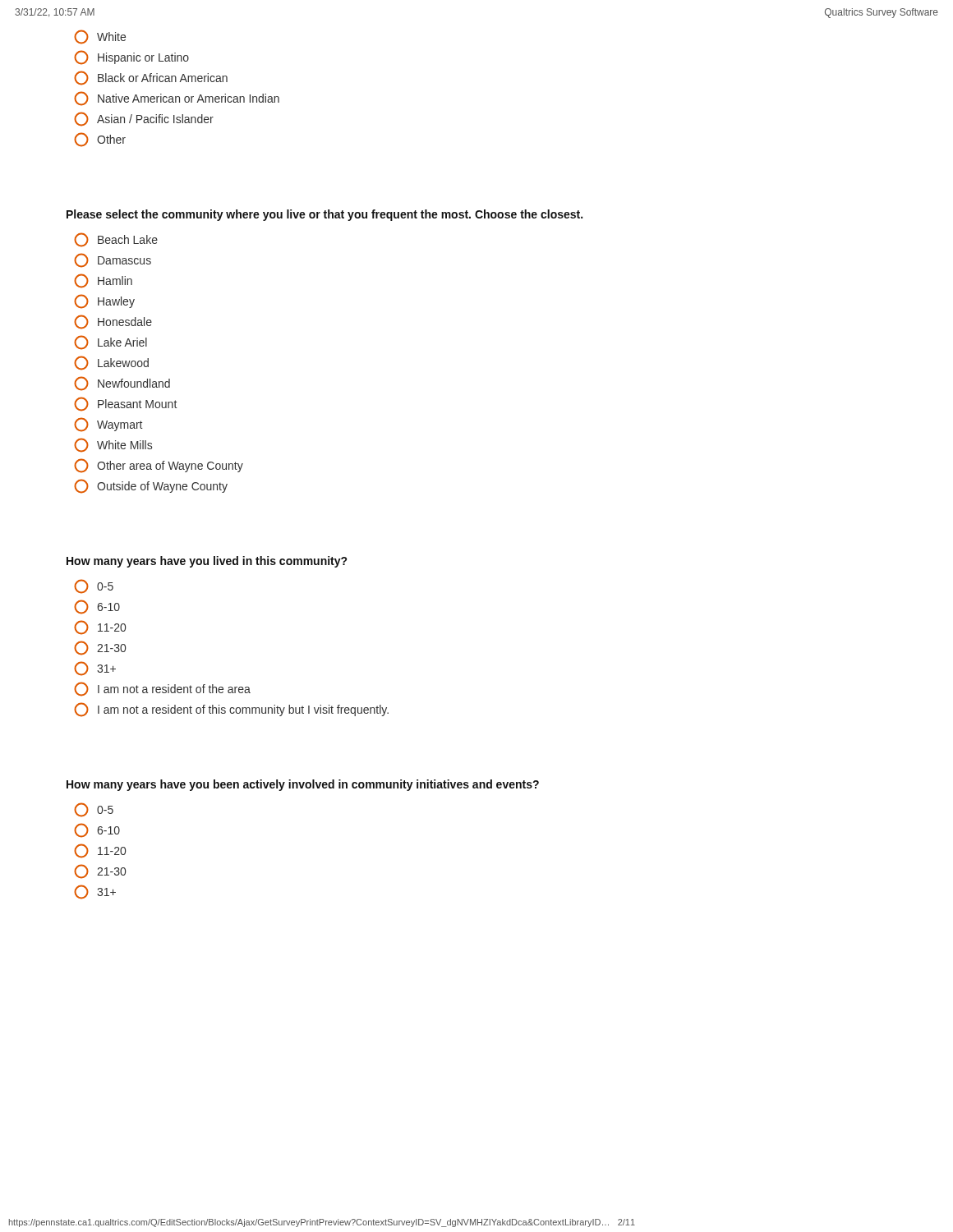Viewport: 953px width, 1232px height.
Task: Point to the region starting "Beach Lake"
Action: [116, 240]
